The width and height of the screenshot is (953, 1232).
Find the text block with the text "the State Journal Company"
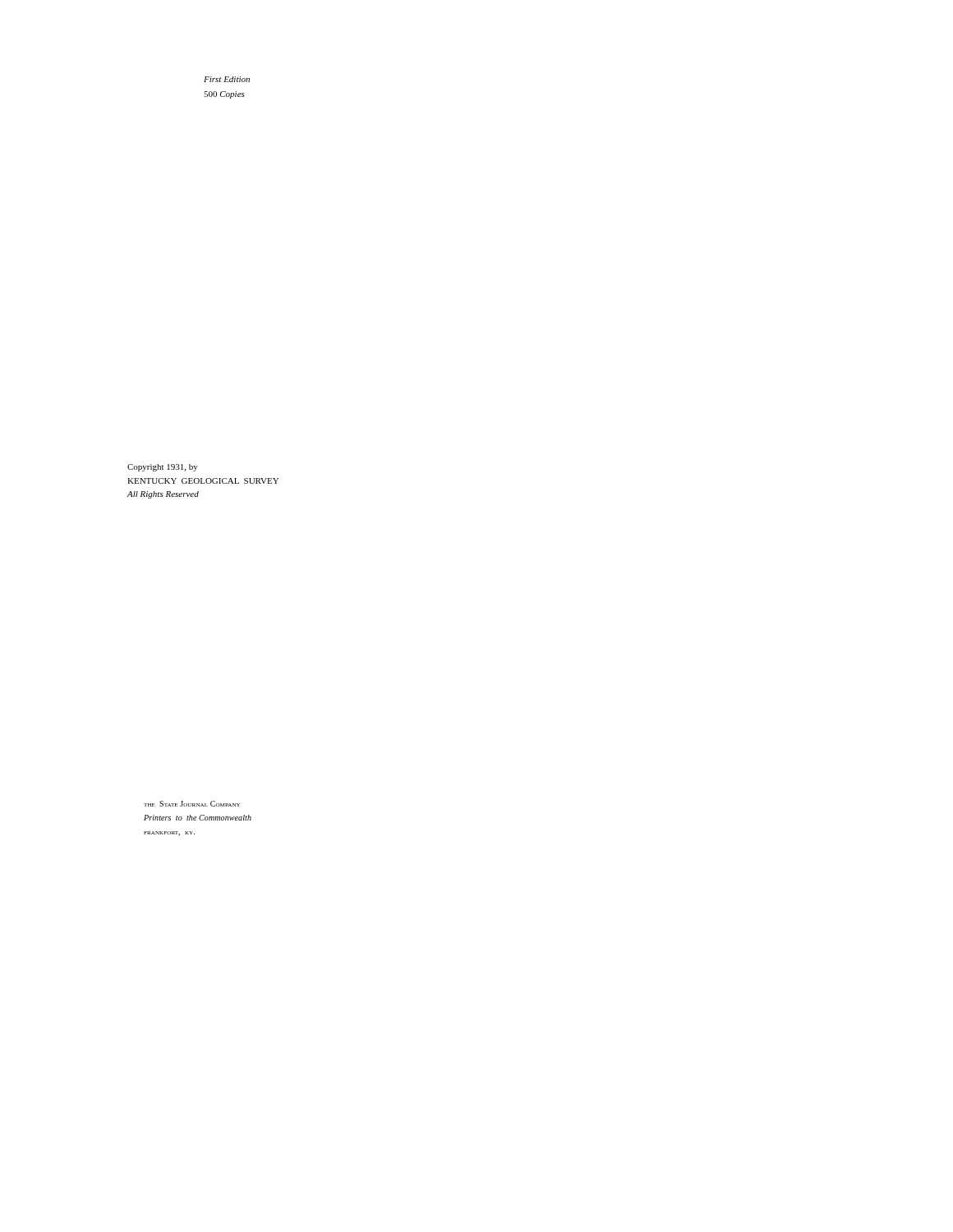198,818
